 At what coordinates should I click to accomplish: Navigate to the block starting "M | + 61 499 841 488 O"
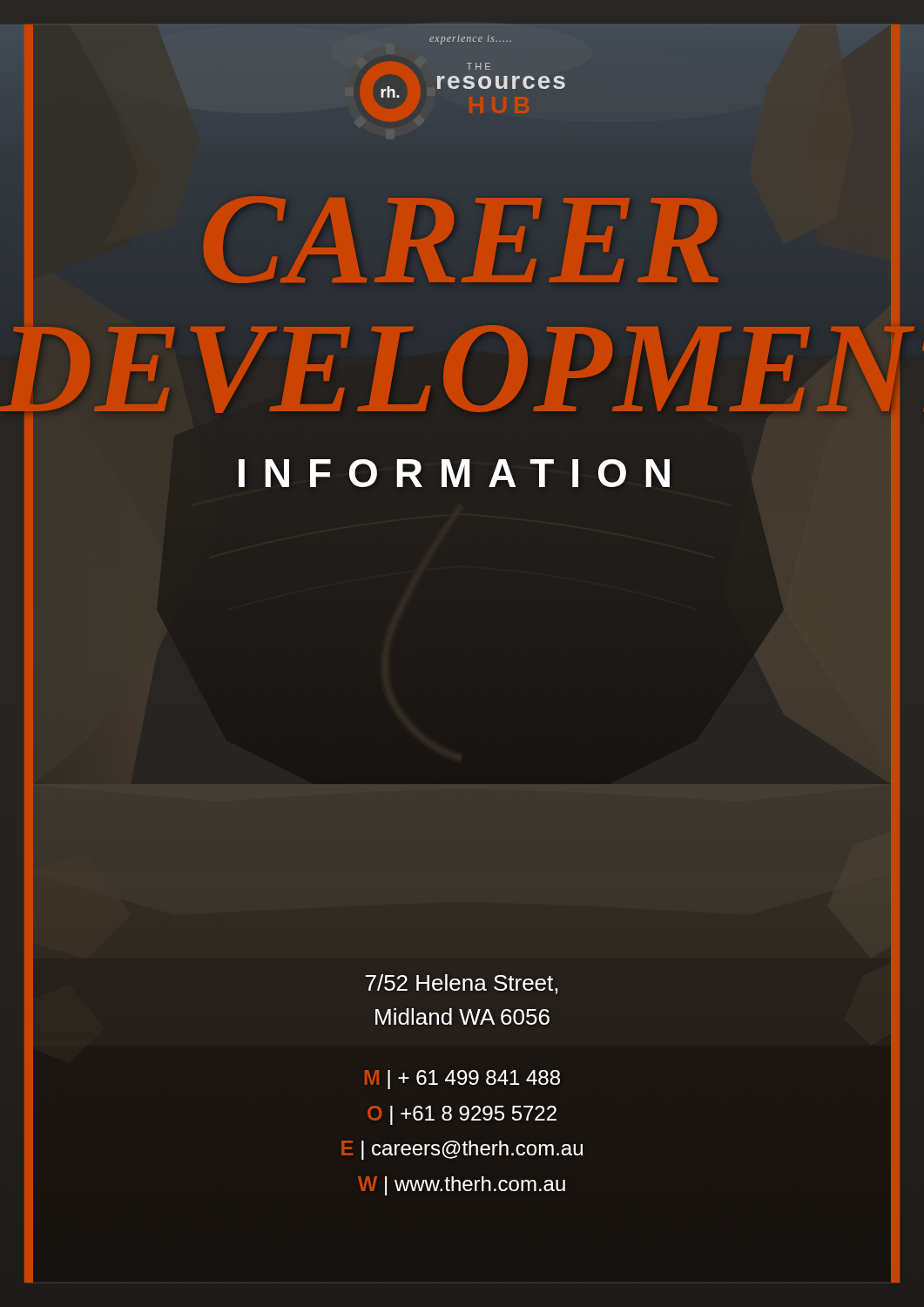tap(462, 1131)
